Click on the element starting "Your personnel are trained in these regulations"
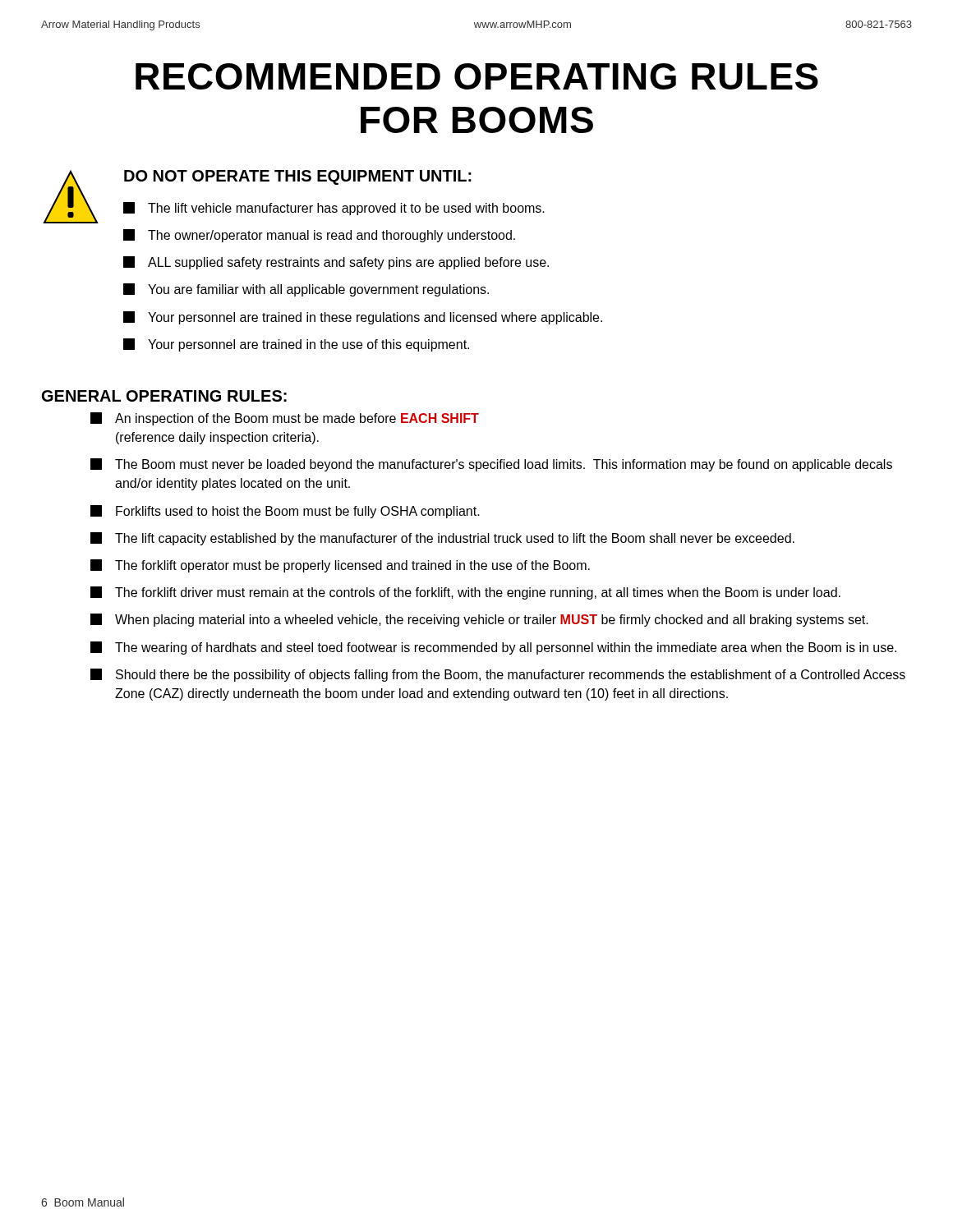Viewport: 953px width, 1232px height. pyautogui.click(x=518, y=317)
